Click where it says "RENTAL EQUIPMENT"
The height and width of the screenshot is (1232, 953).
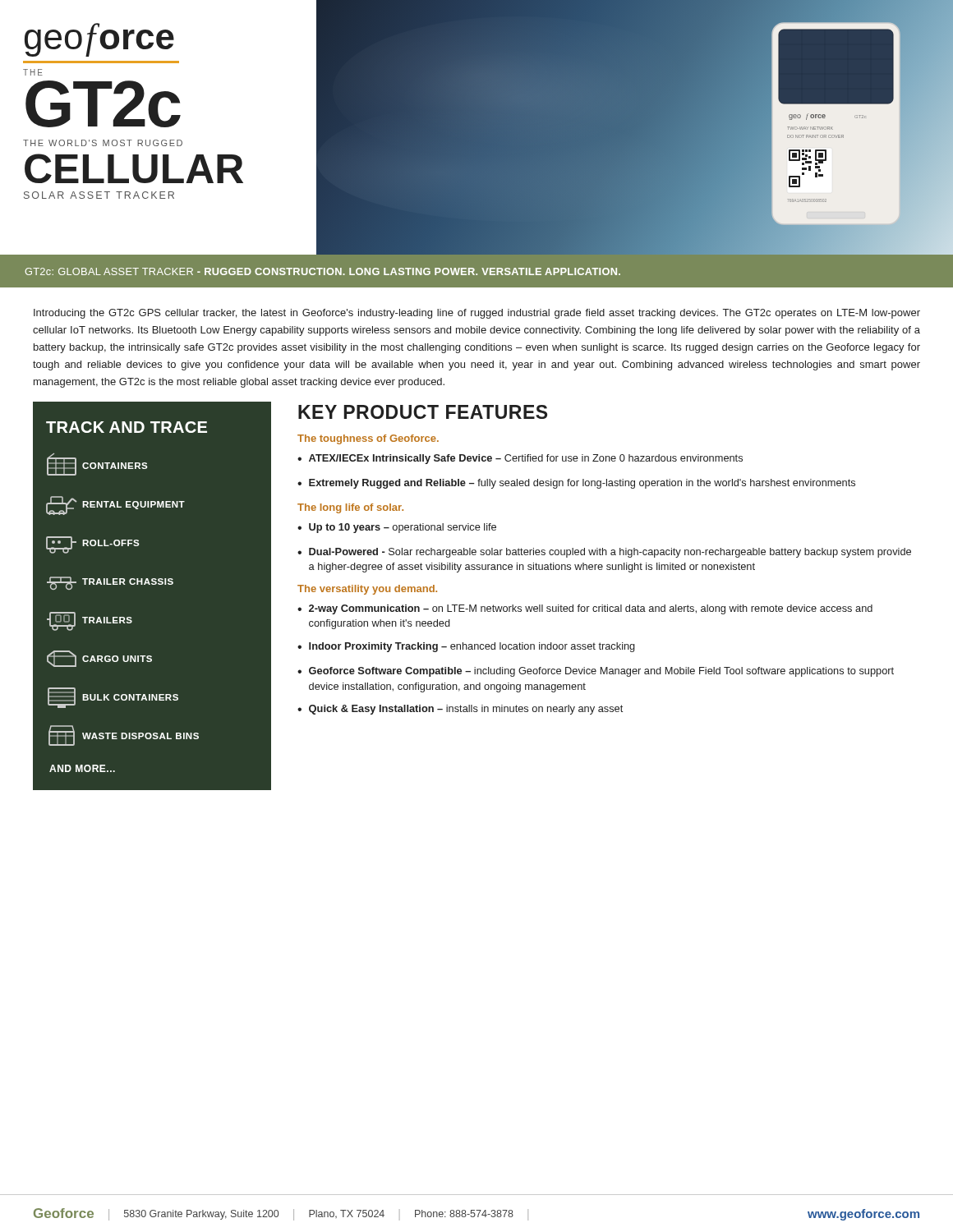[x=116, y=505]
